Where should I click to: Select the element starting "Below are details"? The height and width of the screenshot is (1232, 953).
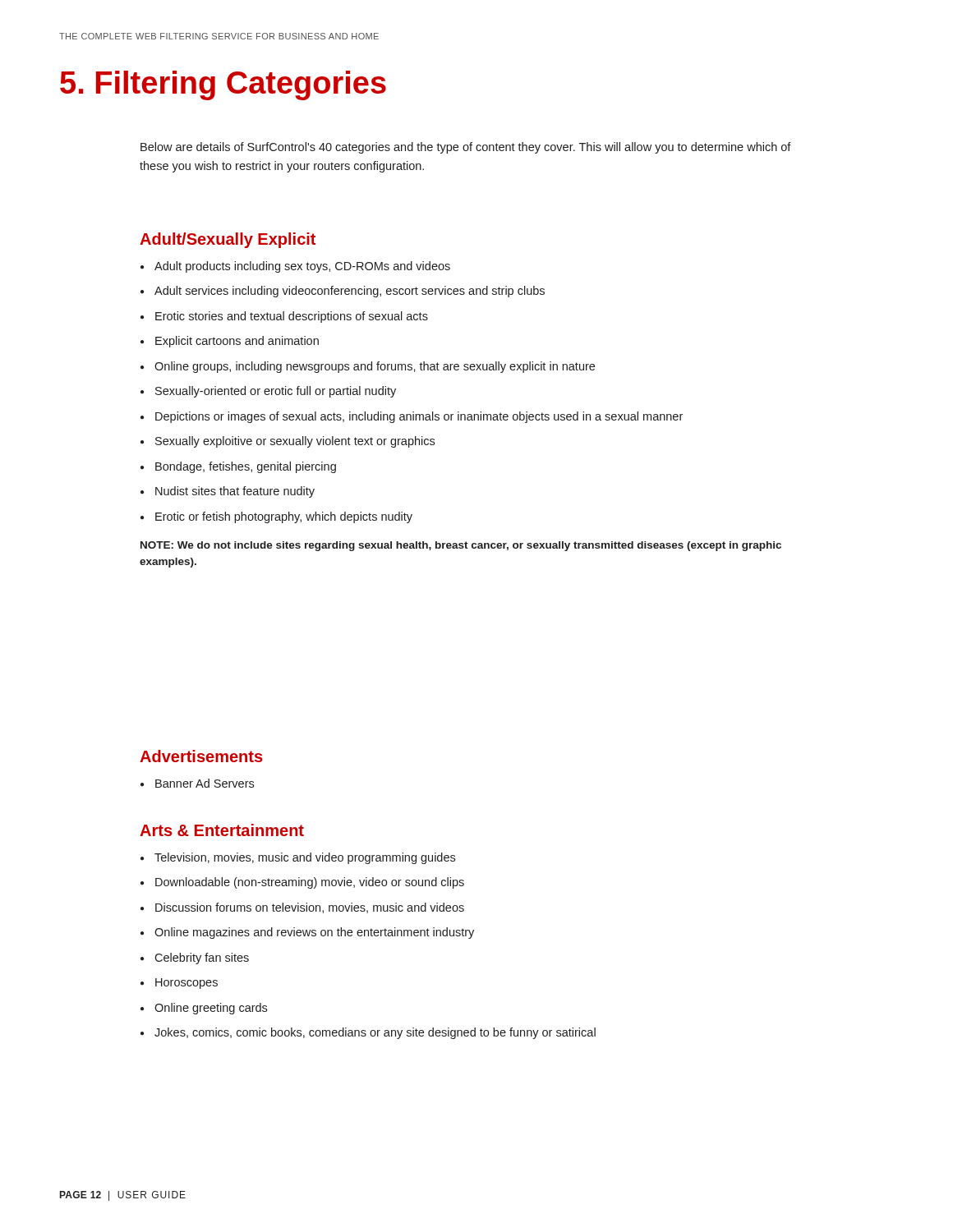pyautogui.click(x=465, y=157)
